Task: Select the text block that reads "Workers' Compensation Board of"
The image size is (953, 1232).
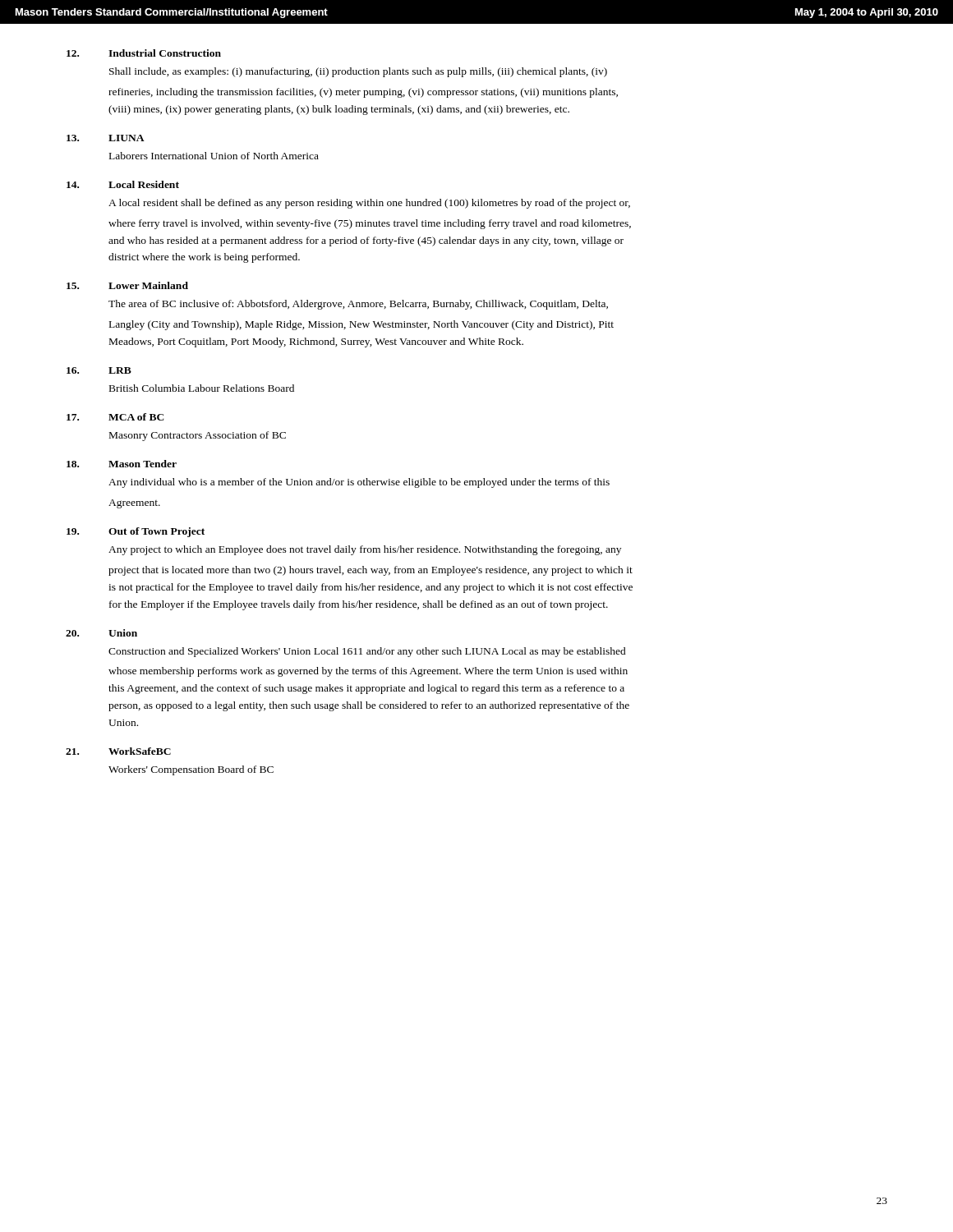Action: [191, 770]
